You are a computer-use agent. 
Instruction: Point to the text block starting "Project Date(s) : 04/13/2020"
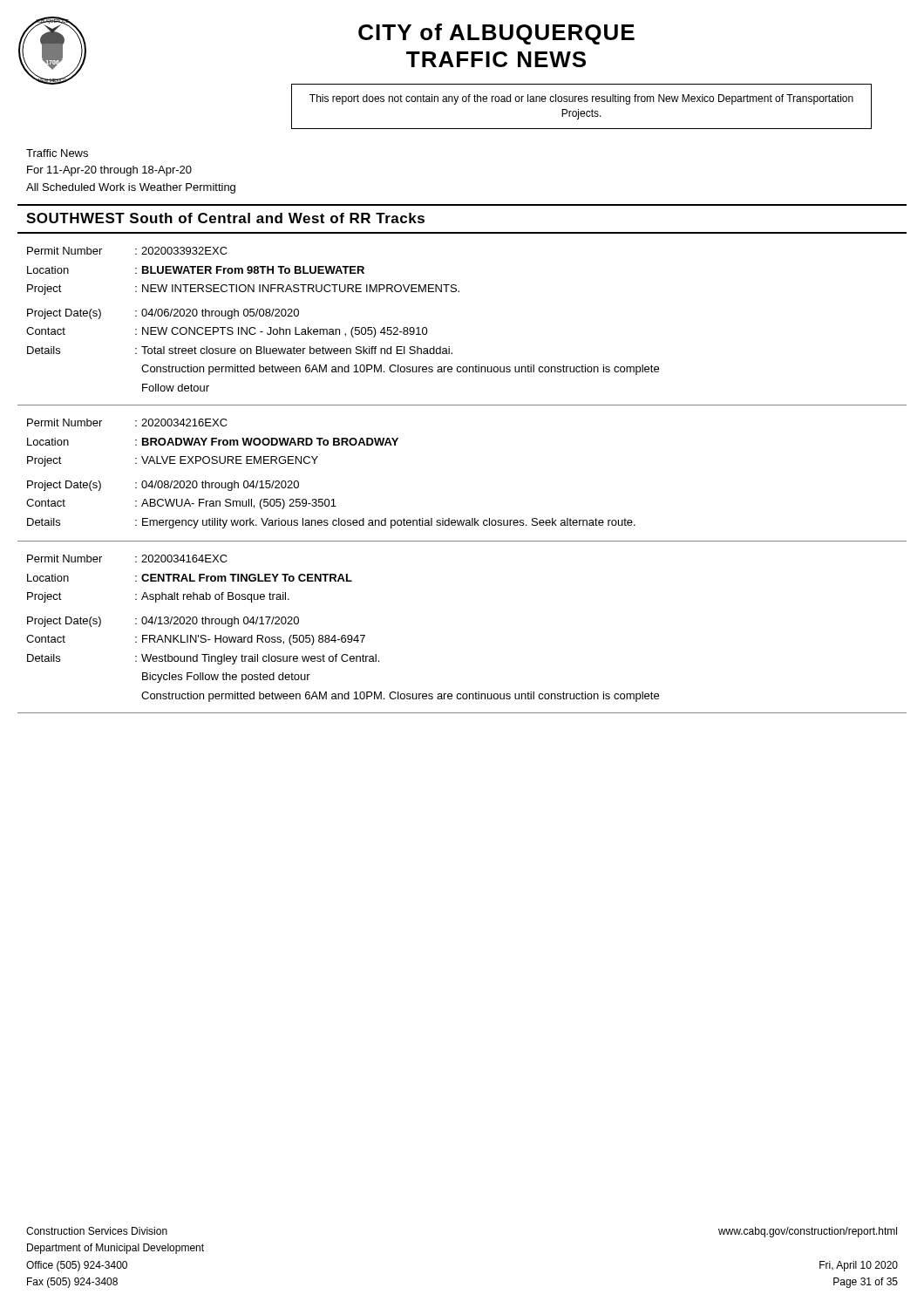coord(163,622)
